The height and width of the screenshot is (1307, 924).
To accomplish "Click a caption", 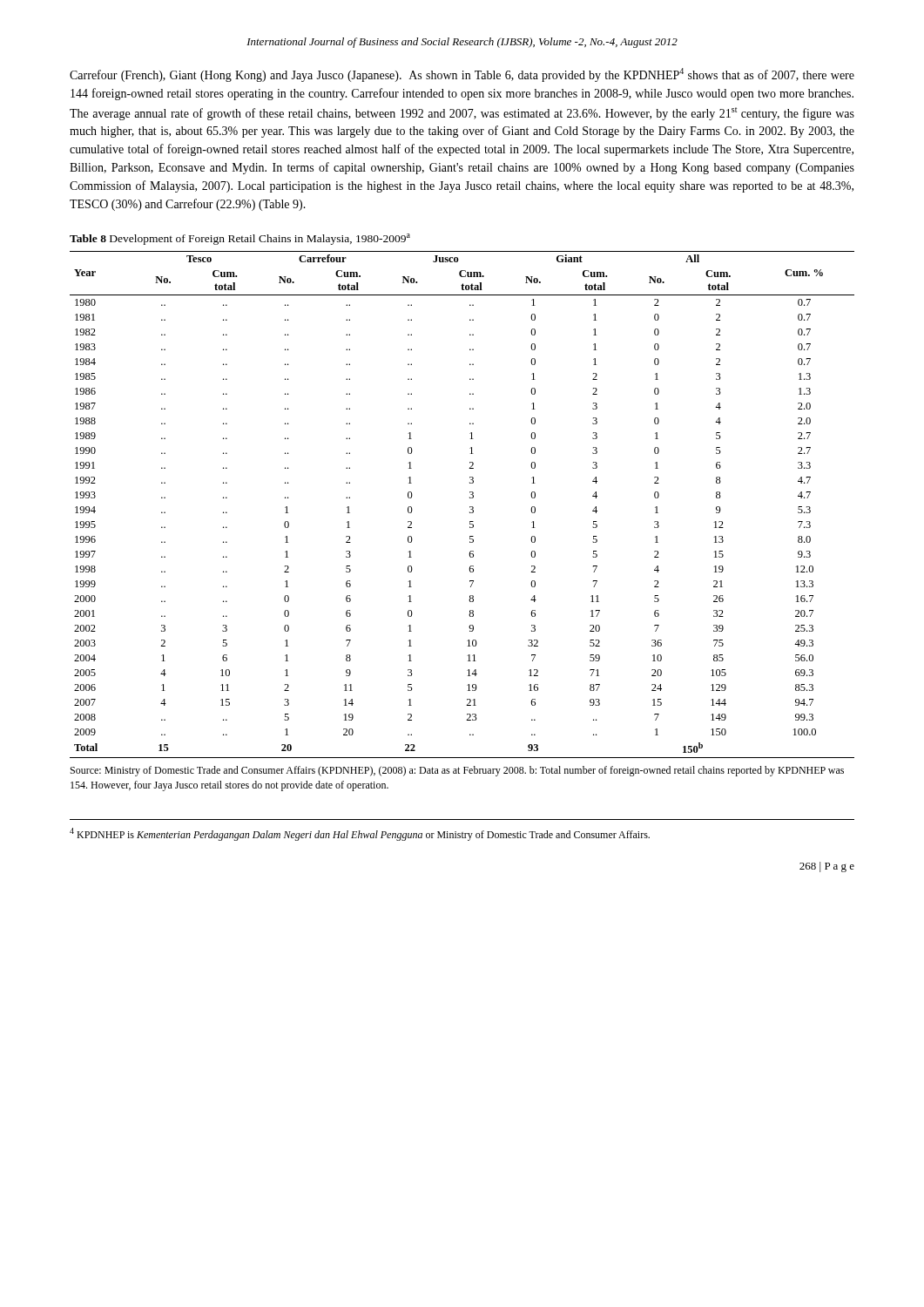I will tap(240, 237).
